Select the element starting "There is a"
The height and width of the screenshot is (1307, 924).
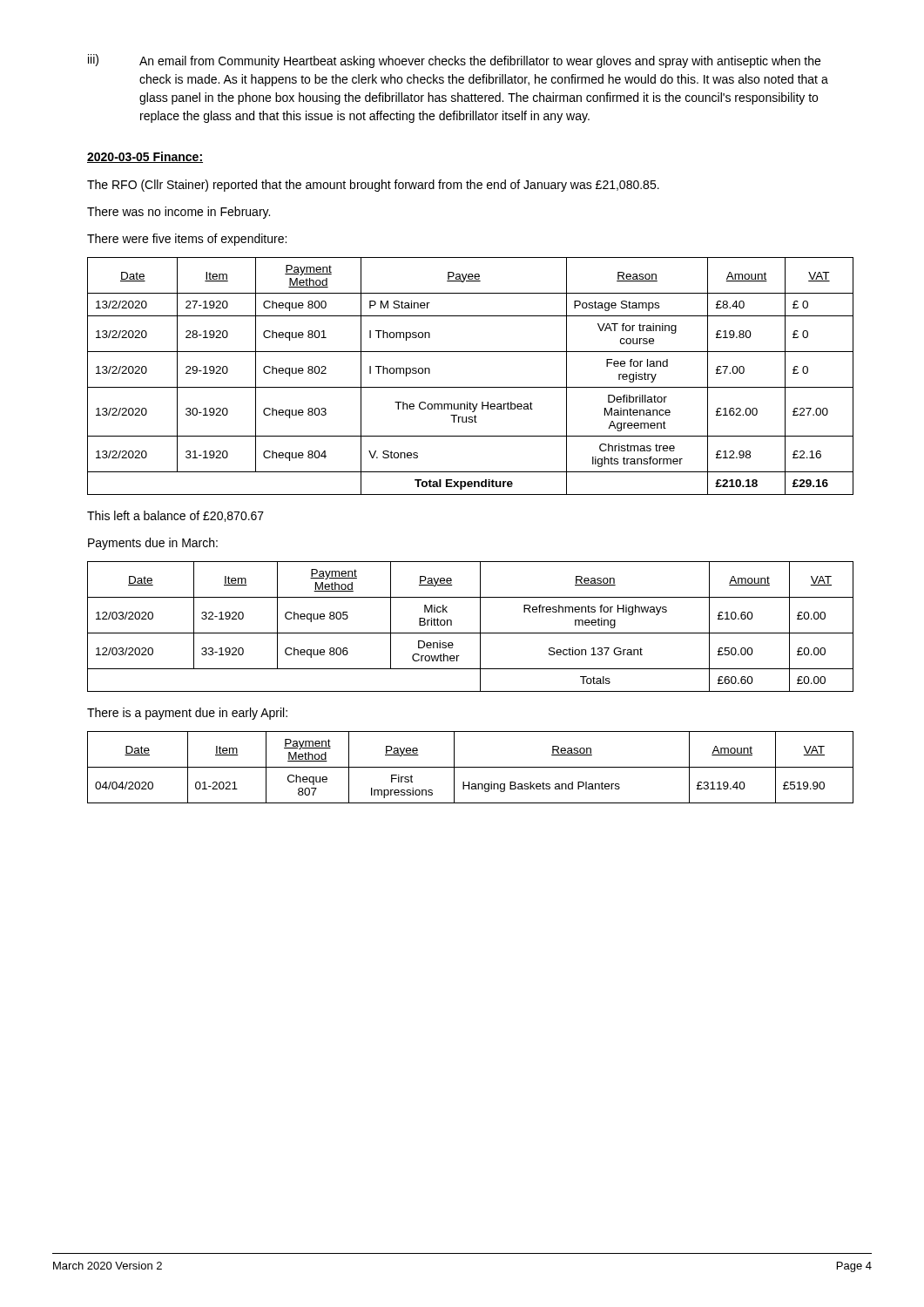[x=188, y=713]
